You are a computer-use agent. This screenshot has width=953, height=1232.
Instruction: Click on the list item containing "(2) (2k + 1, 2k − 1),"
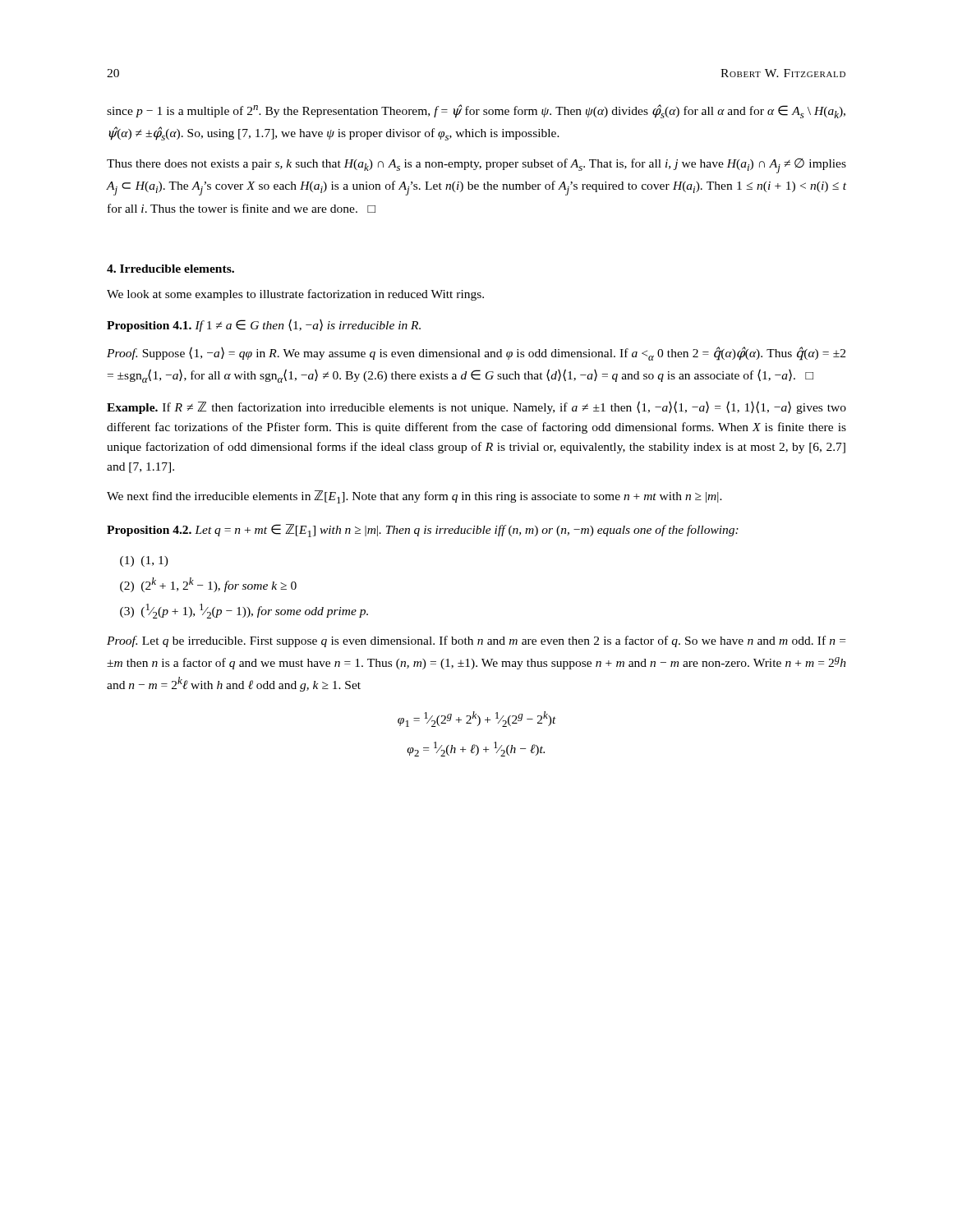click(x=202, y=584)
